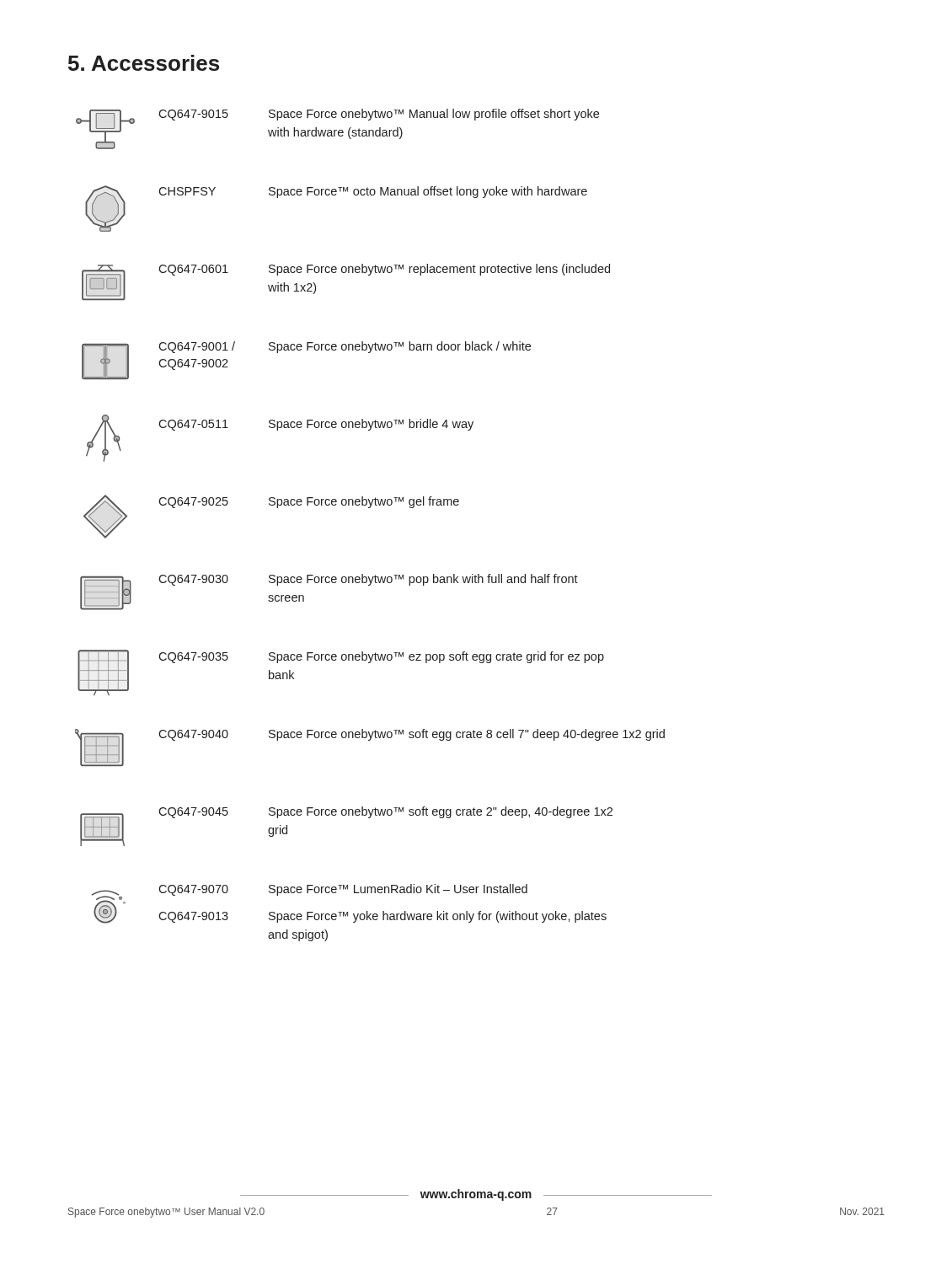The image size is (952, 1264).
Task: Find the element starting "CQ647-9025 Space Force onebytwo™ gel frame"
Action: pyautogui.click(x=476, y=517)
